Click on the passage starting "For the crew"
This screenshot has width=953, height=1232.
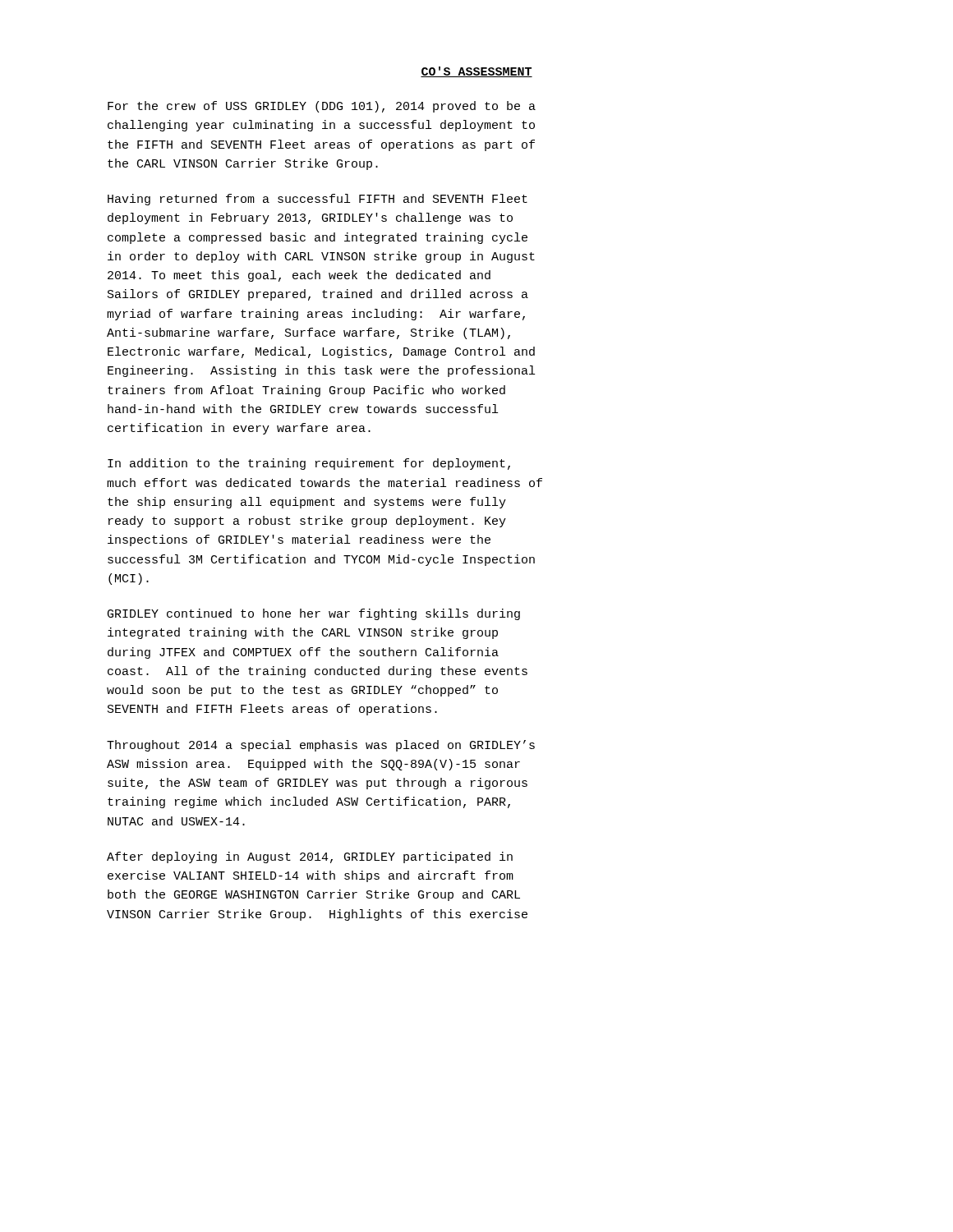321,136
